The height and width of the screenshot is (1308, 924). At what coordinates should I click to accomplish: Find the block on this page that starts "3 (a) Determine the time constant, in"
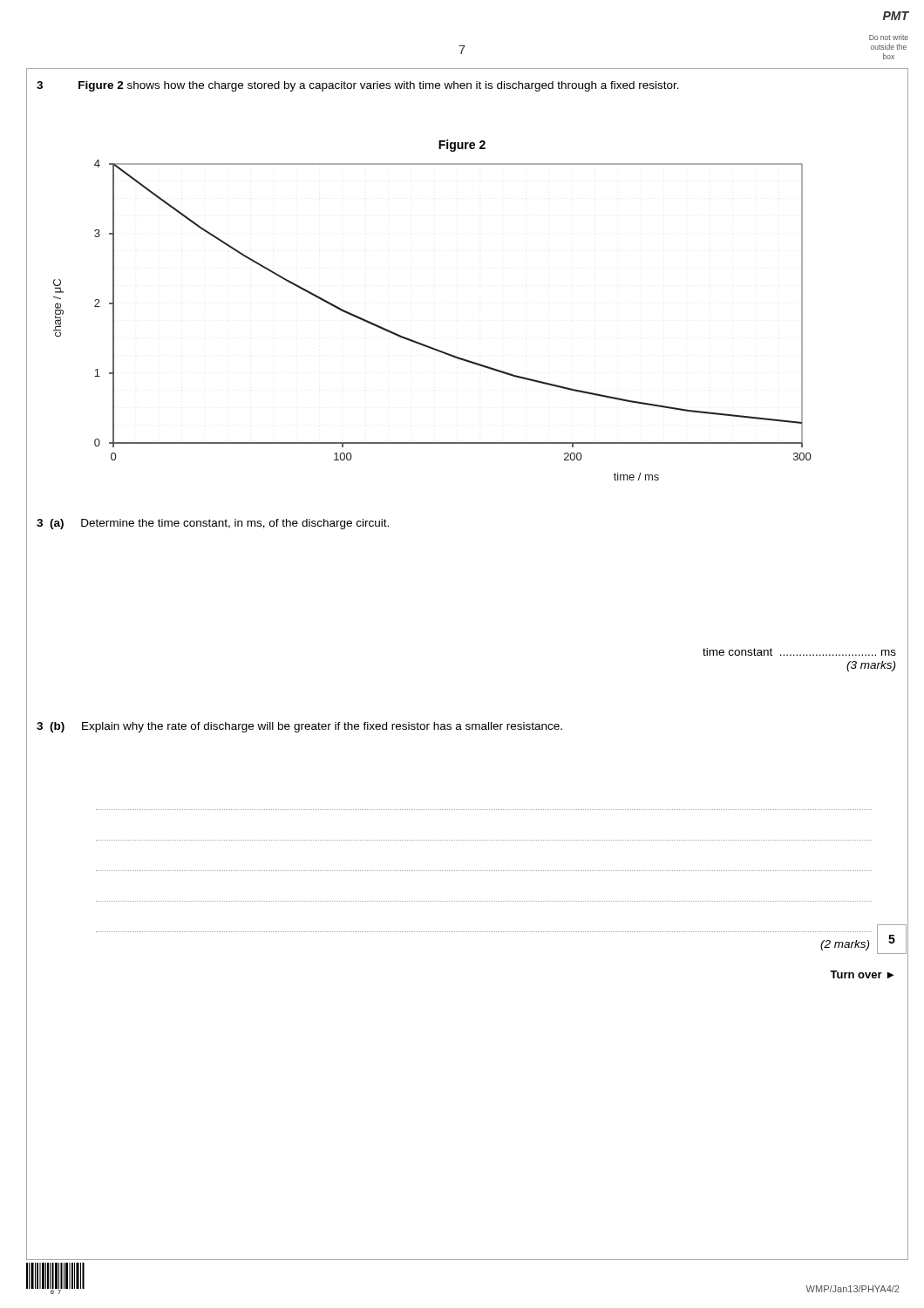point(213,523)
